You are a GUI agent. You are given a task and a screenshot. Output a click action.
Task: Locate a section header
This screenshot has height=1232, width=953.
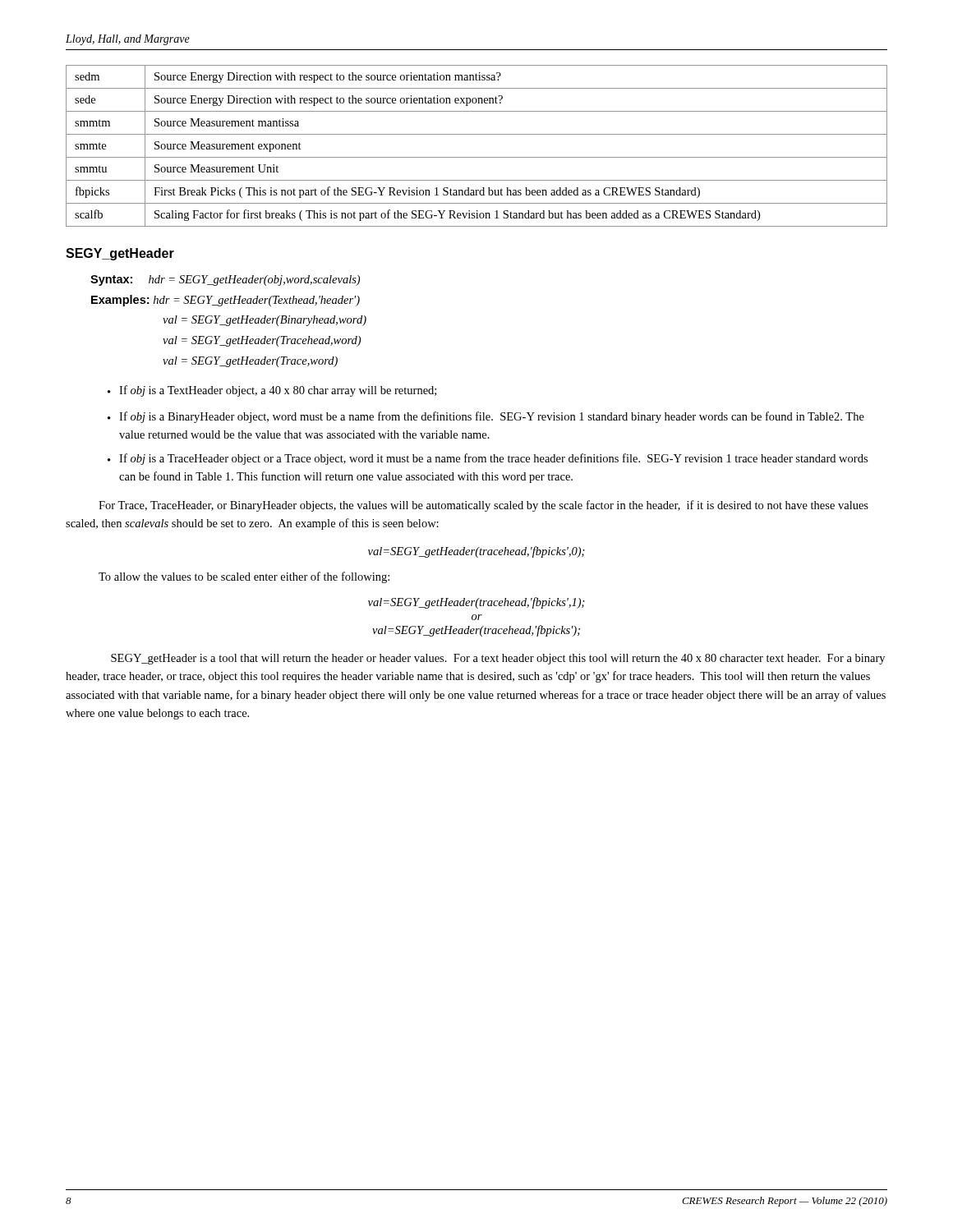pos(120,253)
